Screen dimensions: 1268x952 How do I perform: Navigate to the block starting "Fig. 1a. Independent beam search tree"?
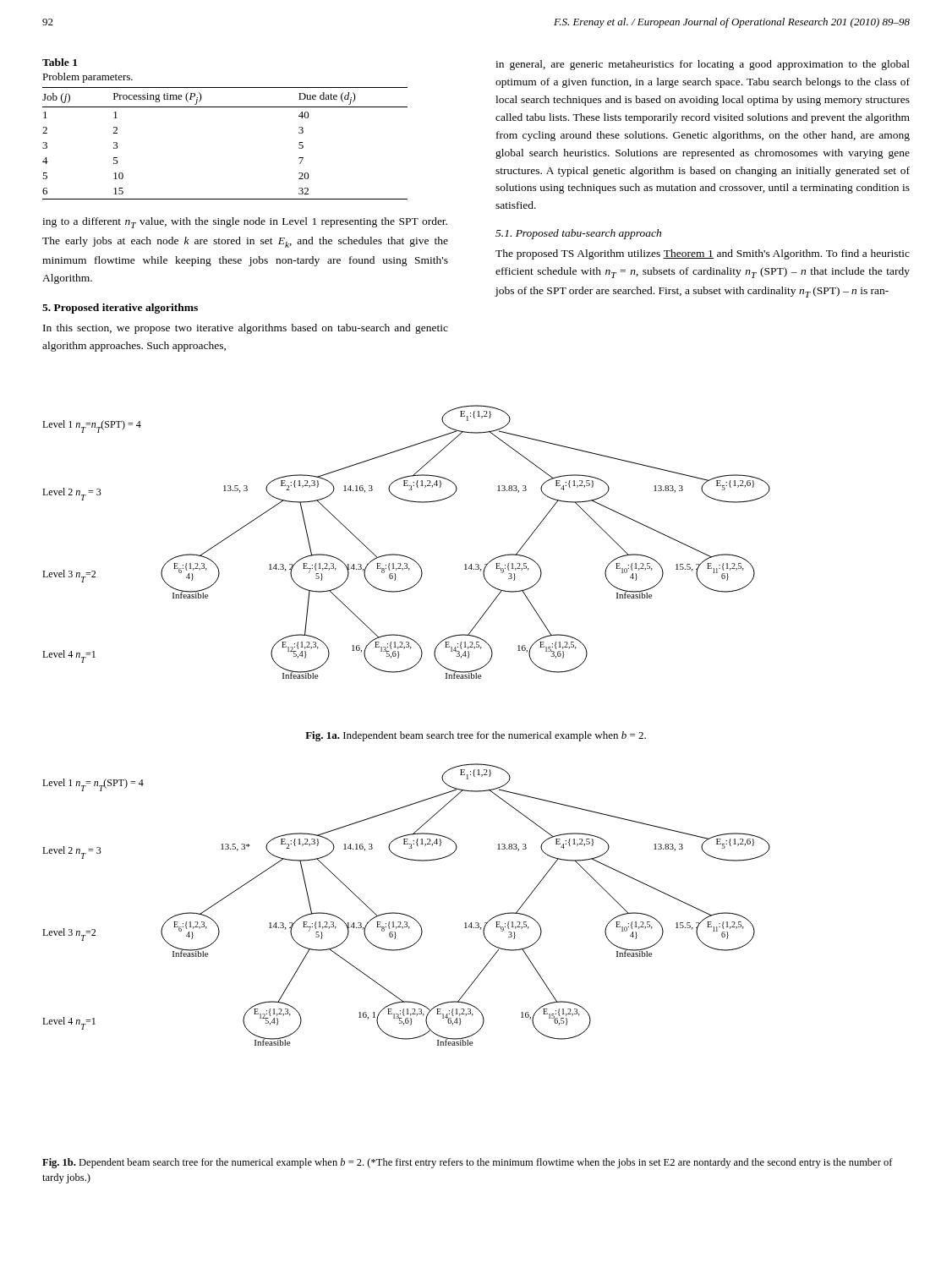[476, 735]
